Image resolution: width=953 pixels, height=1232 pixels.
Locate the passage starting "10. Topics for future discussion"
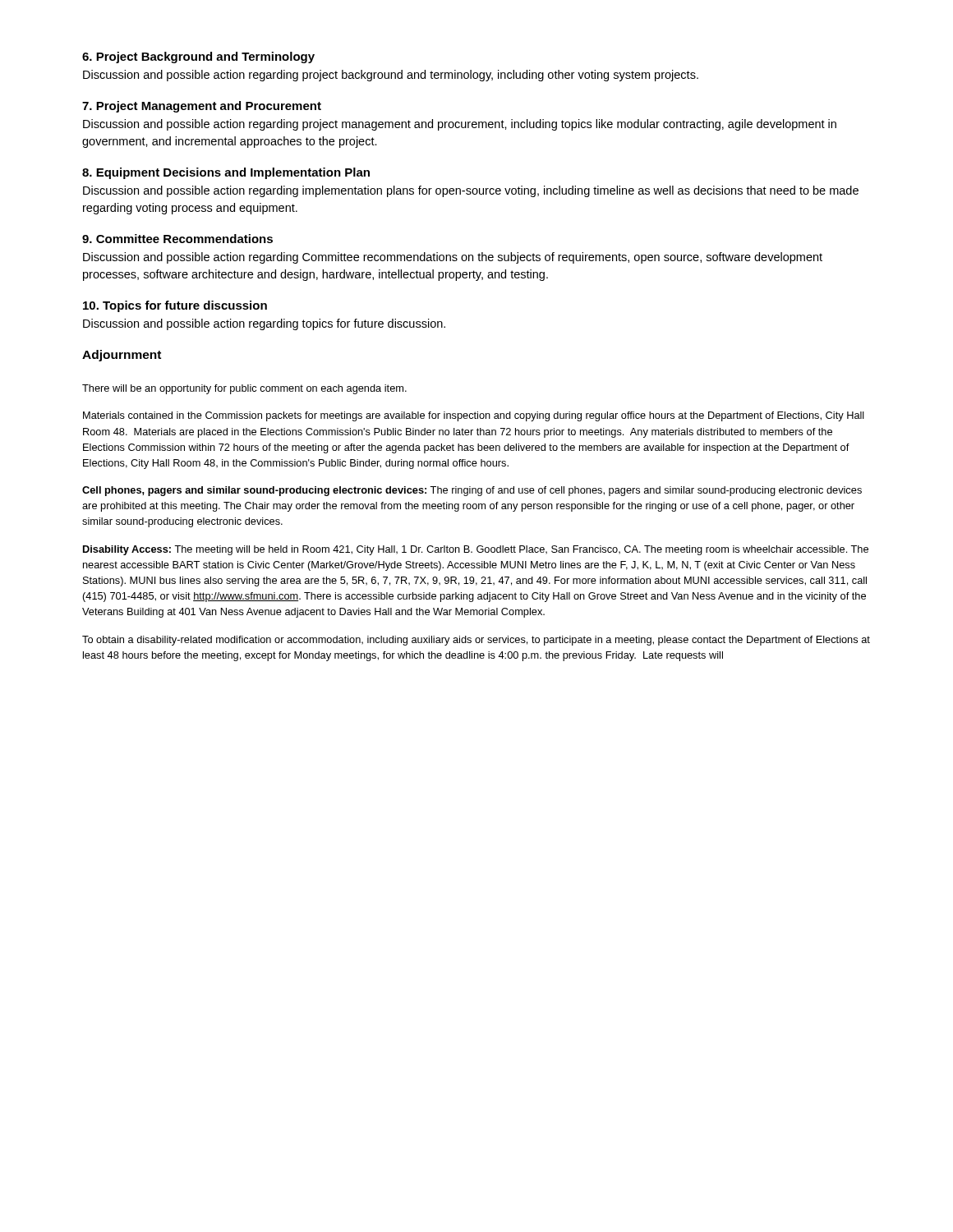(x=175, y=305)
